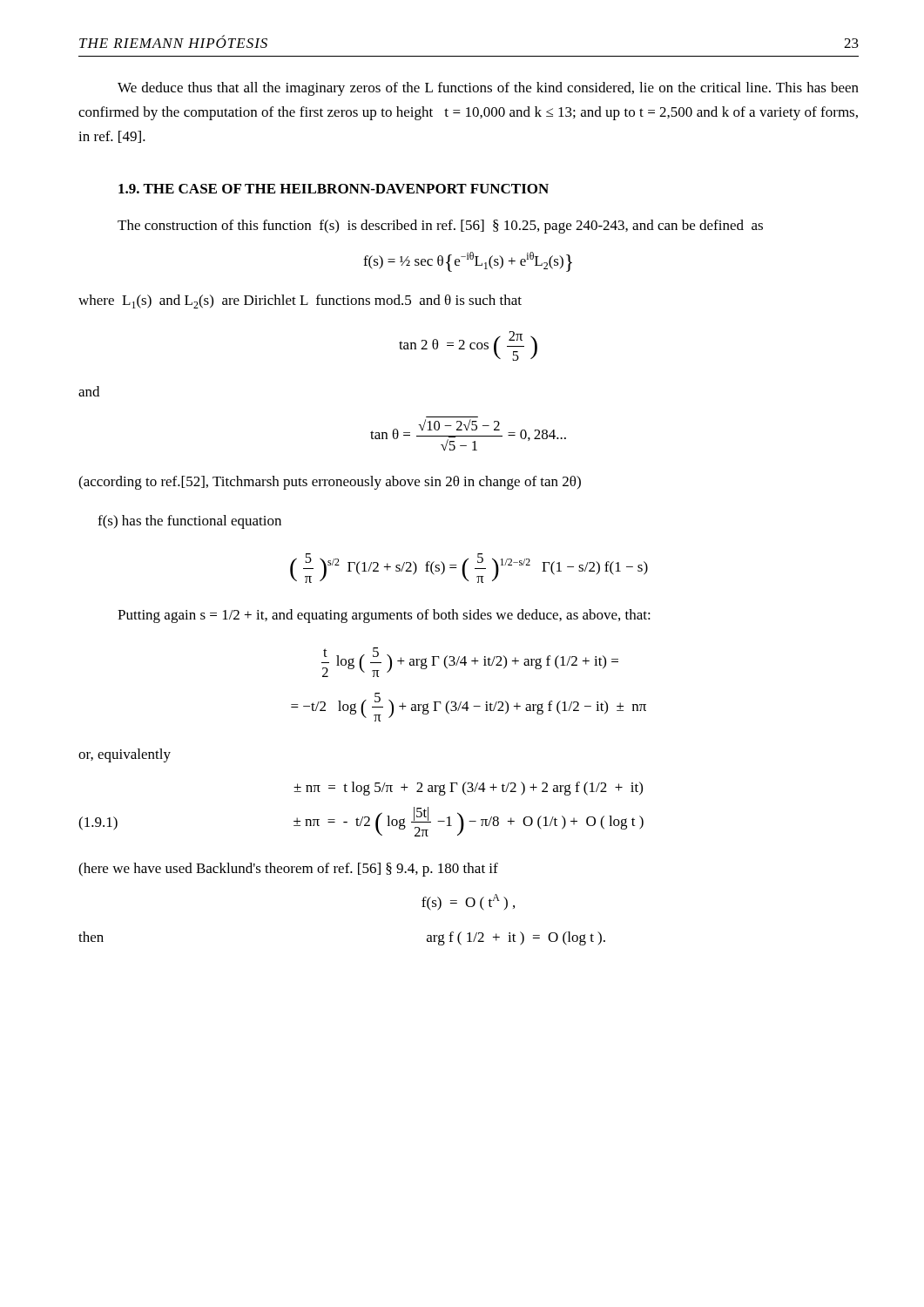Find the element starting "where L1(s) and L2(s) are Dirichlet"
Screen dimensions: 1307x924
pos(469,302)
